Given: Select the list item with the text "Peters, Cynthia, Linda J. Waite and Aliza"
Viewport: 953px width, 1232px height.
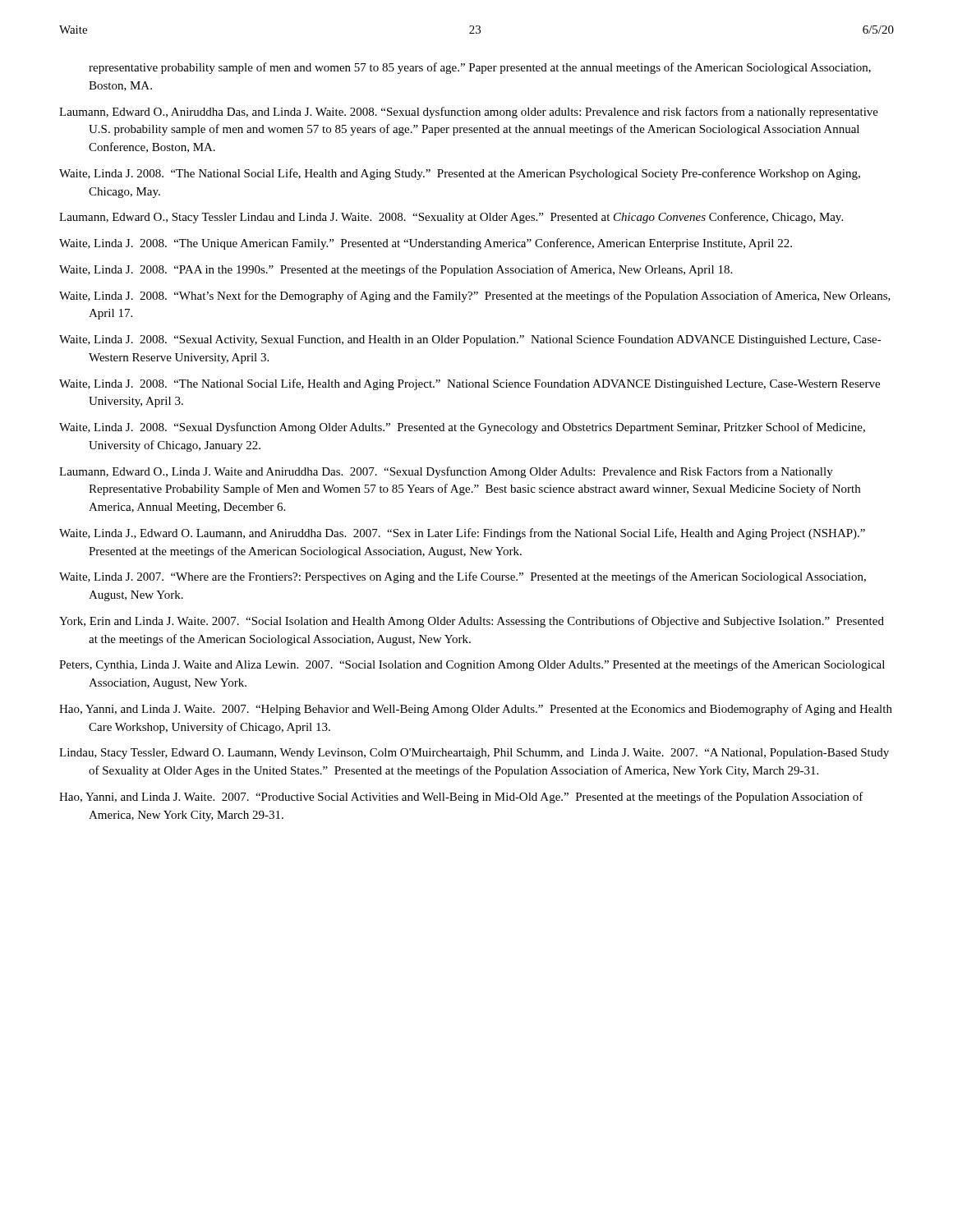Looking at the screenshot, I should (472, 674).
